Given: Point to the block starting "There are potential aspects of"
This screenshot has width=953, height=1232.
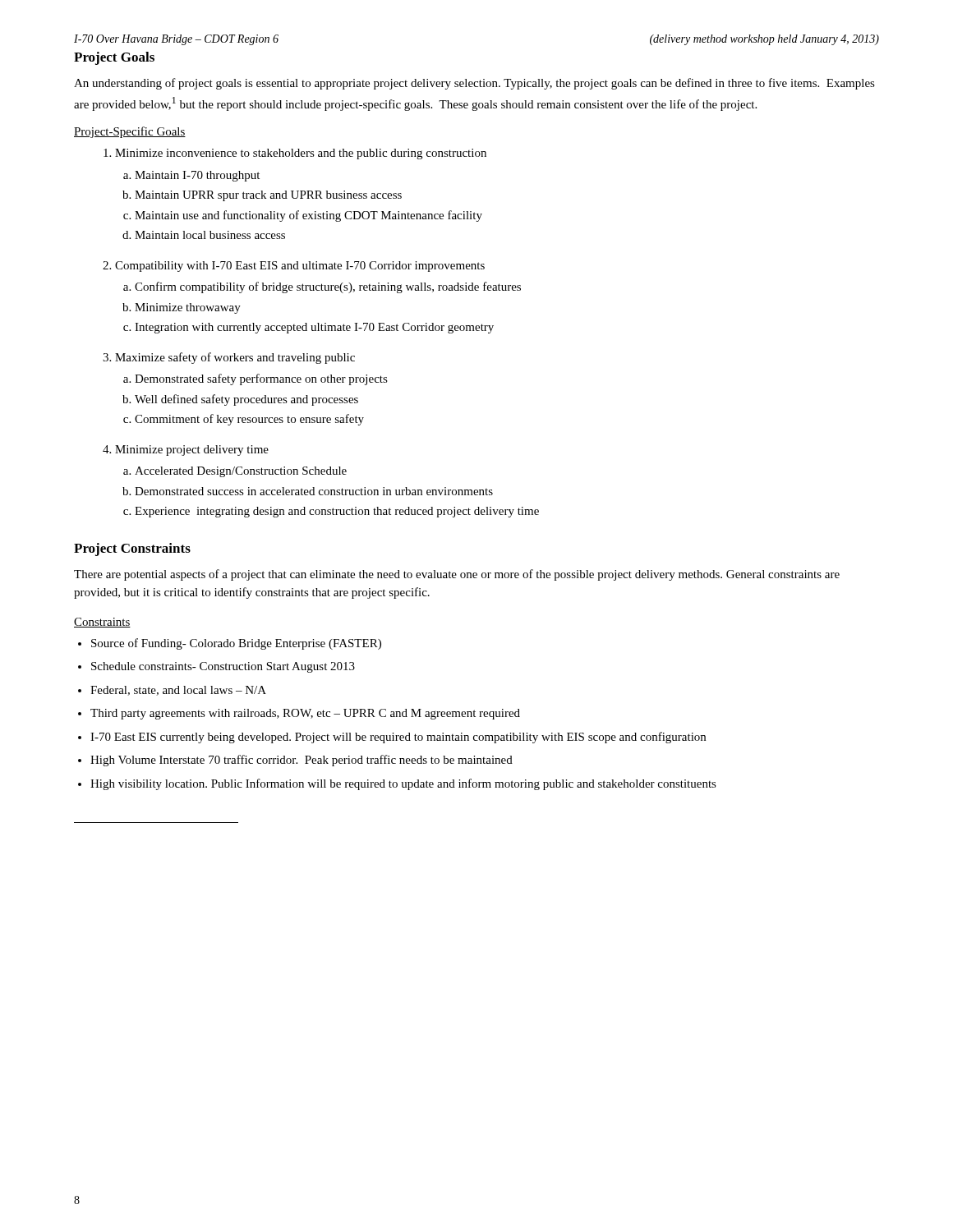Looking at the screenshot, I should 457,583.
